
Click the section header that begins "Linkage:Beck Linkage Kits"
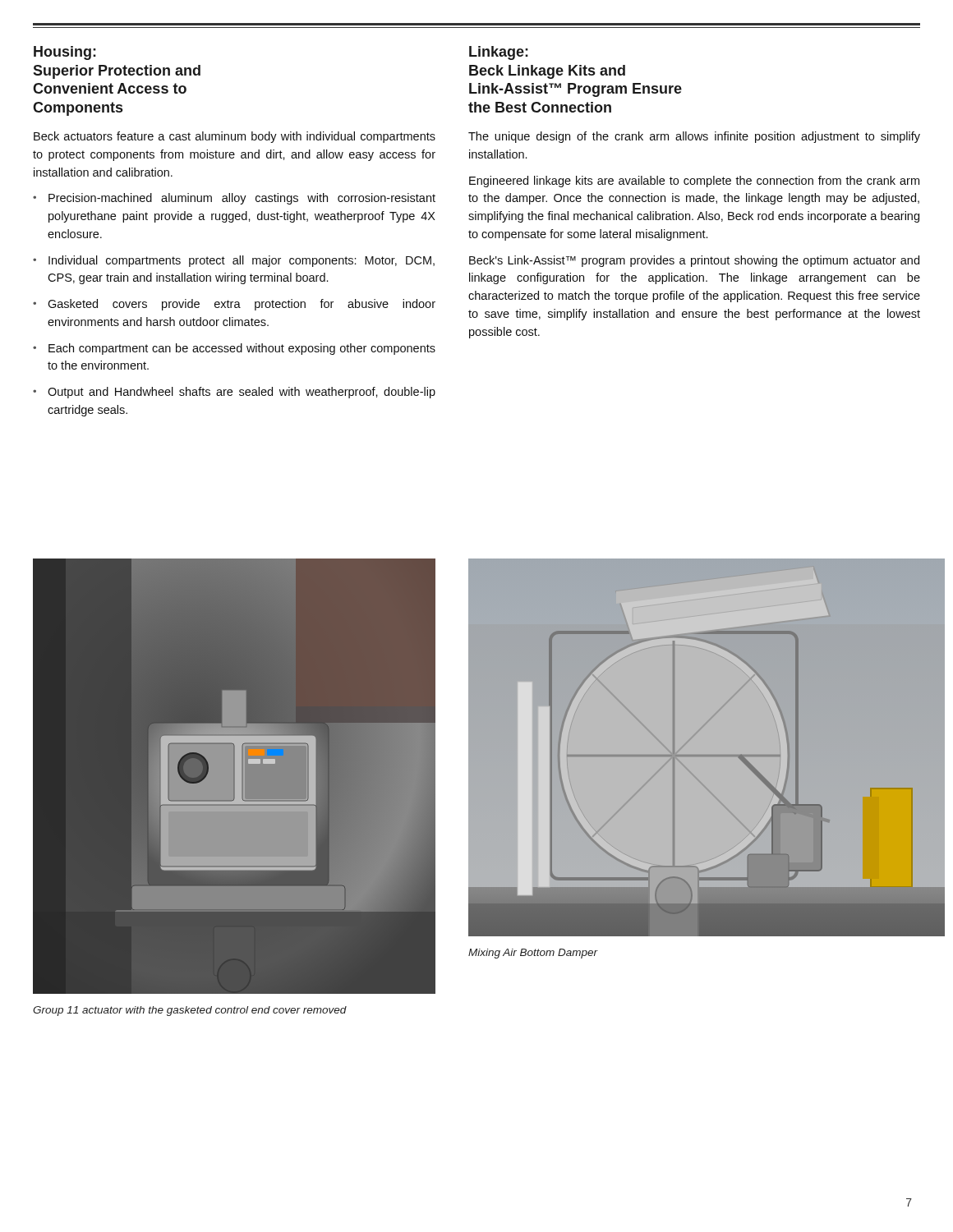(499, 53)
